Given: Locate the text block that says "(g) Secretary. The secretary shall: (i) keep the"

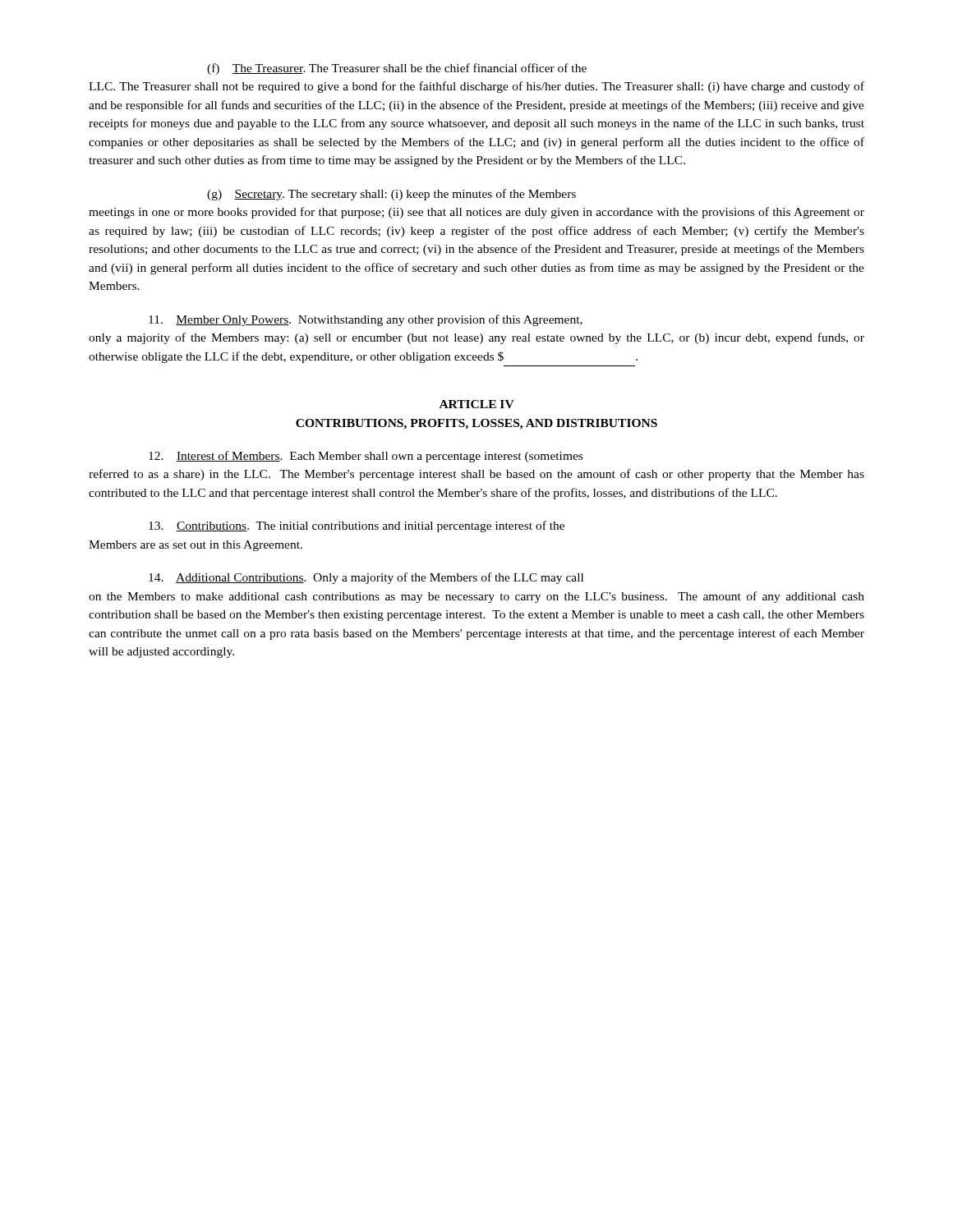Looking at the screenshot, I should point(476,239).
